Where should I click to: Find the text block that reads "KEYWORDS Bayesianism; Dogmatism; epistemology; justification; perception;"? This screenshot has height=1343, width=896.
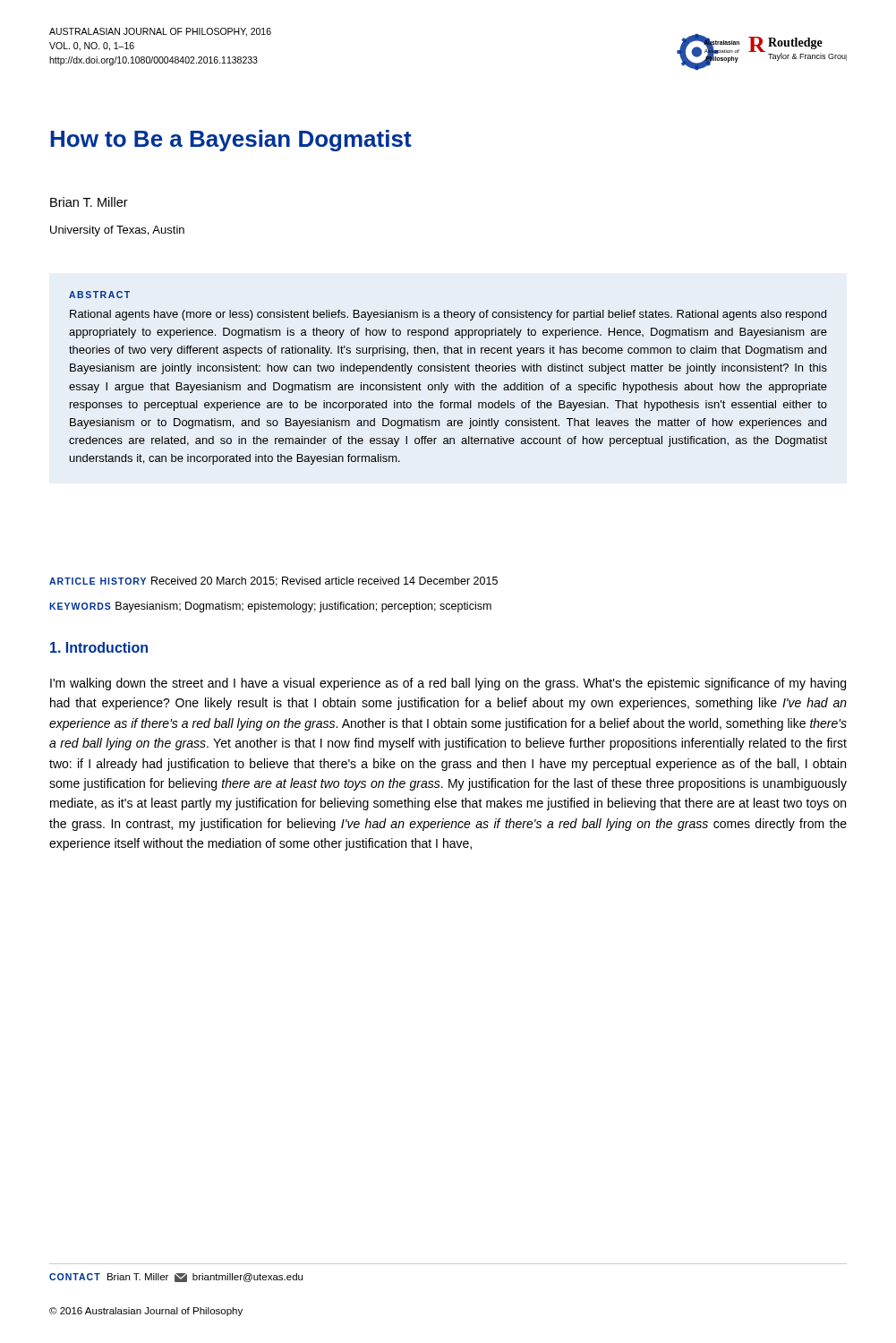[270, 606]
